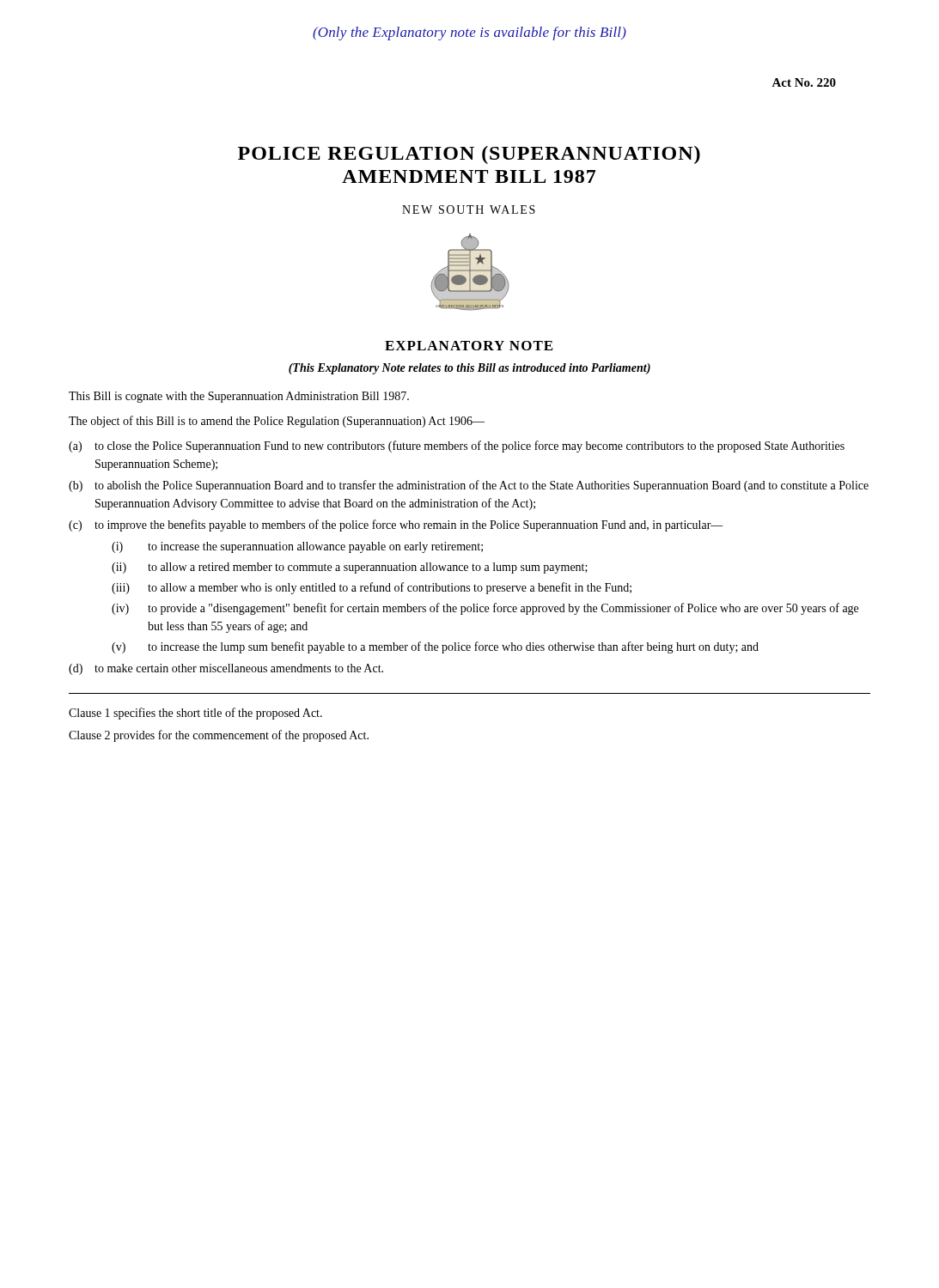Image resolution: width=939 pixels, height=1288 pixels.
Task: Click on the text block with the text "(This Explanatory Note"
Action: tap(470, 368)
